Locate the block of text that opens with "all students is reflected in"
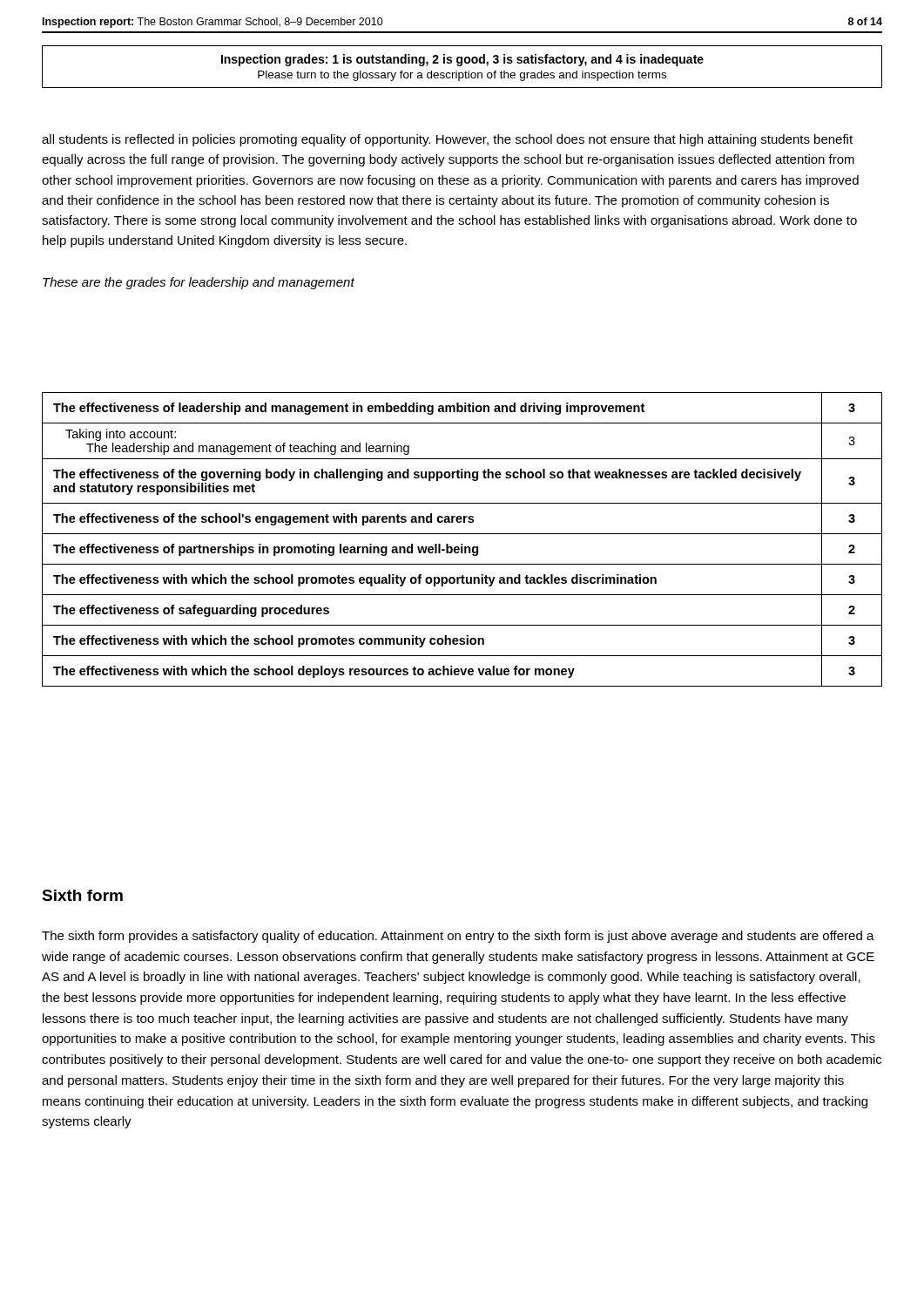The height and width of the screenshot is (1307, 924). coord(462,210)
